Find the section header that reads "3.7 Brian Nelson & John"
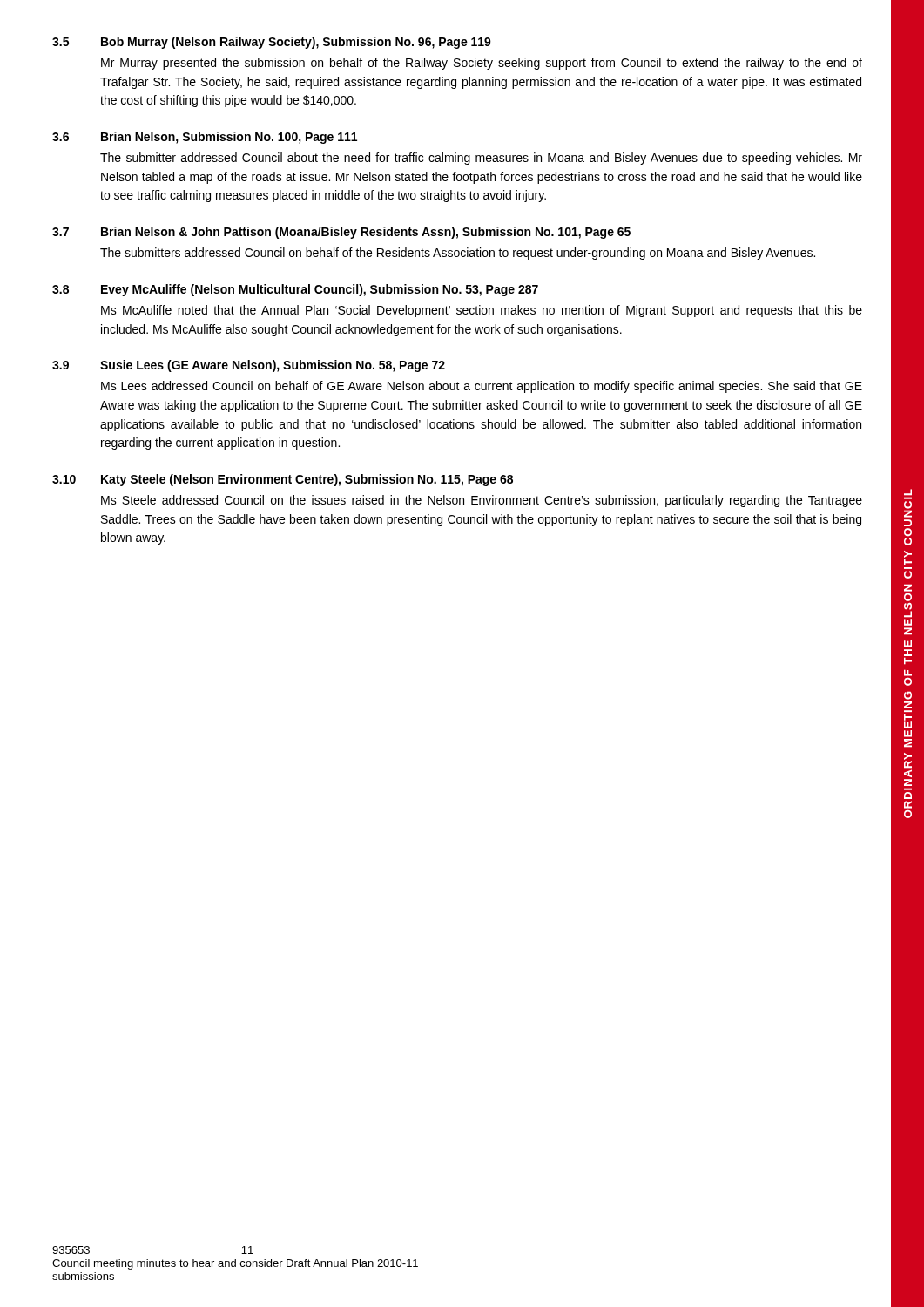Viewport: 924px width, 1307px height. point(457,232)
